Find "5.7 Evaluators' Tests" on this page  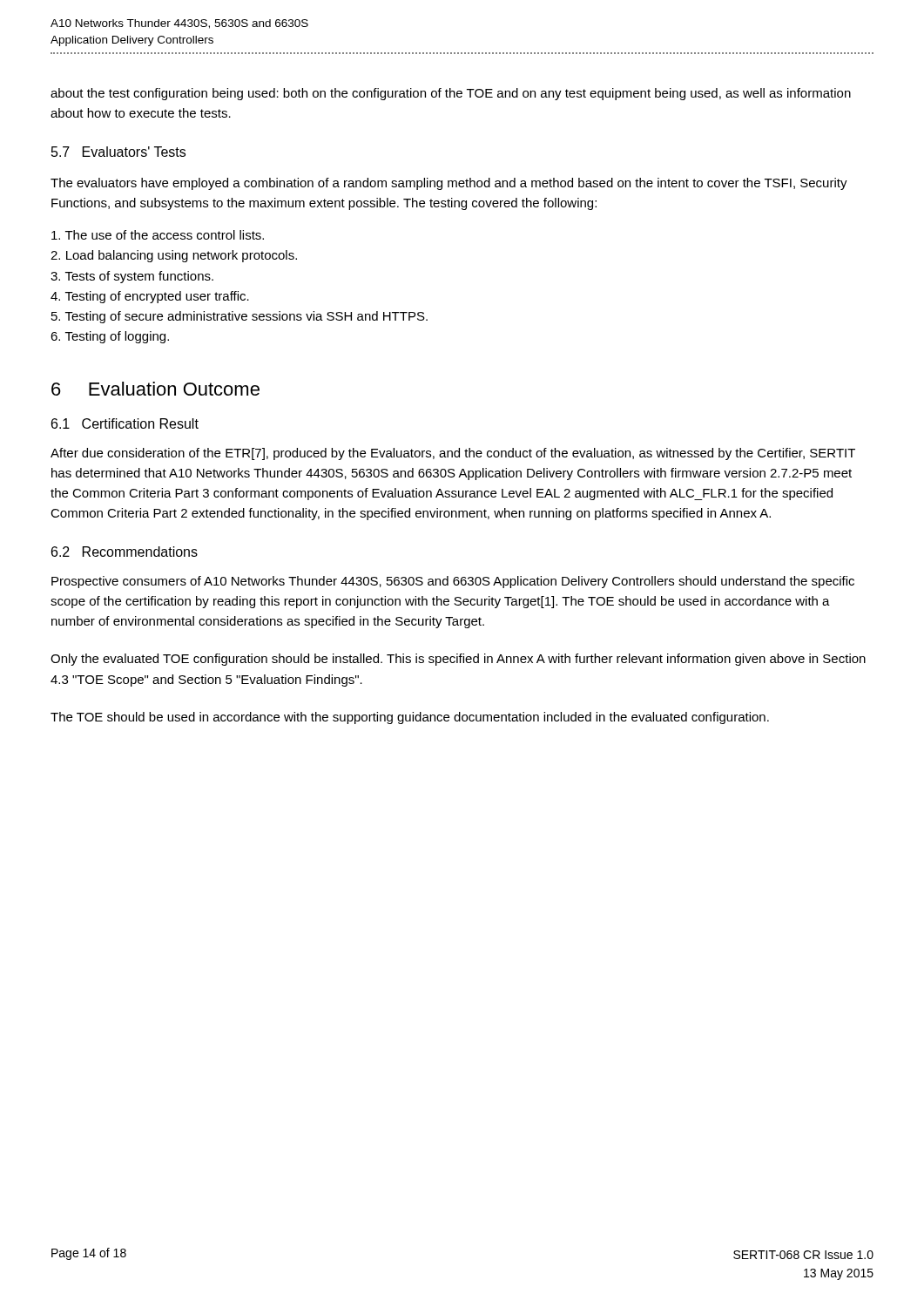coord(118,152)
